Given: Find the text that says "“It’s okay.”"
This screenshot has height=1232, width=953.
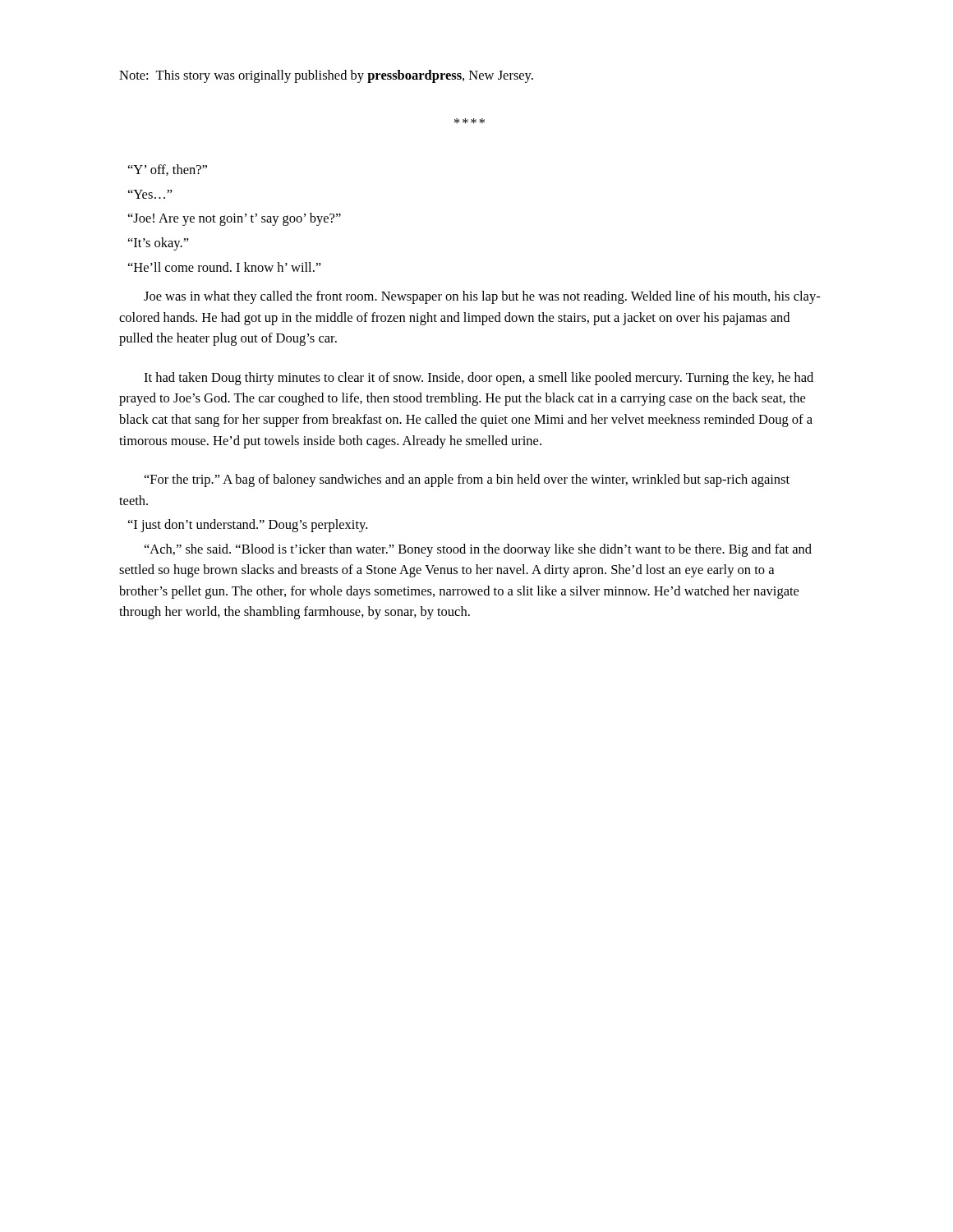Looking at the screenshot, I should [158, 243].
